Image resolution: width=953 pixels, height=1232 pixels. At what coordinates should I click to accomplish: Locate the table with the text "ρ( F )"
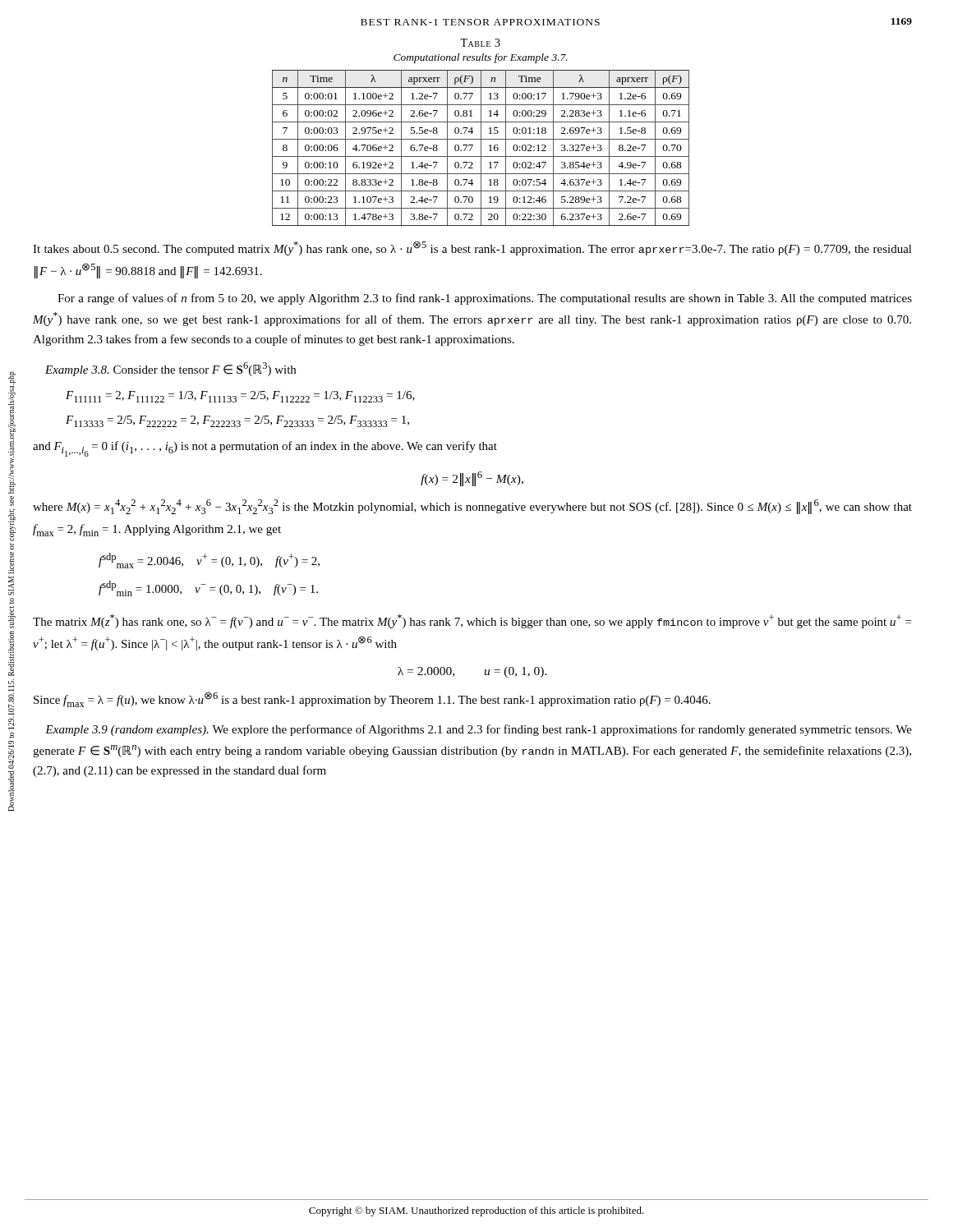481,148
